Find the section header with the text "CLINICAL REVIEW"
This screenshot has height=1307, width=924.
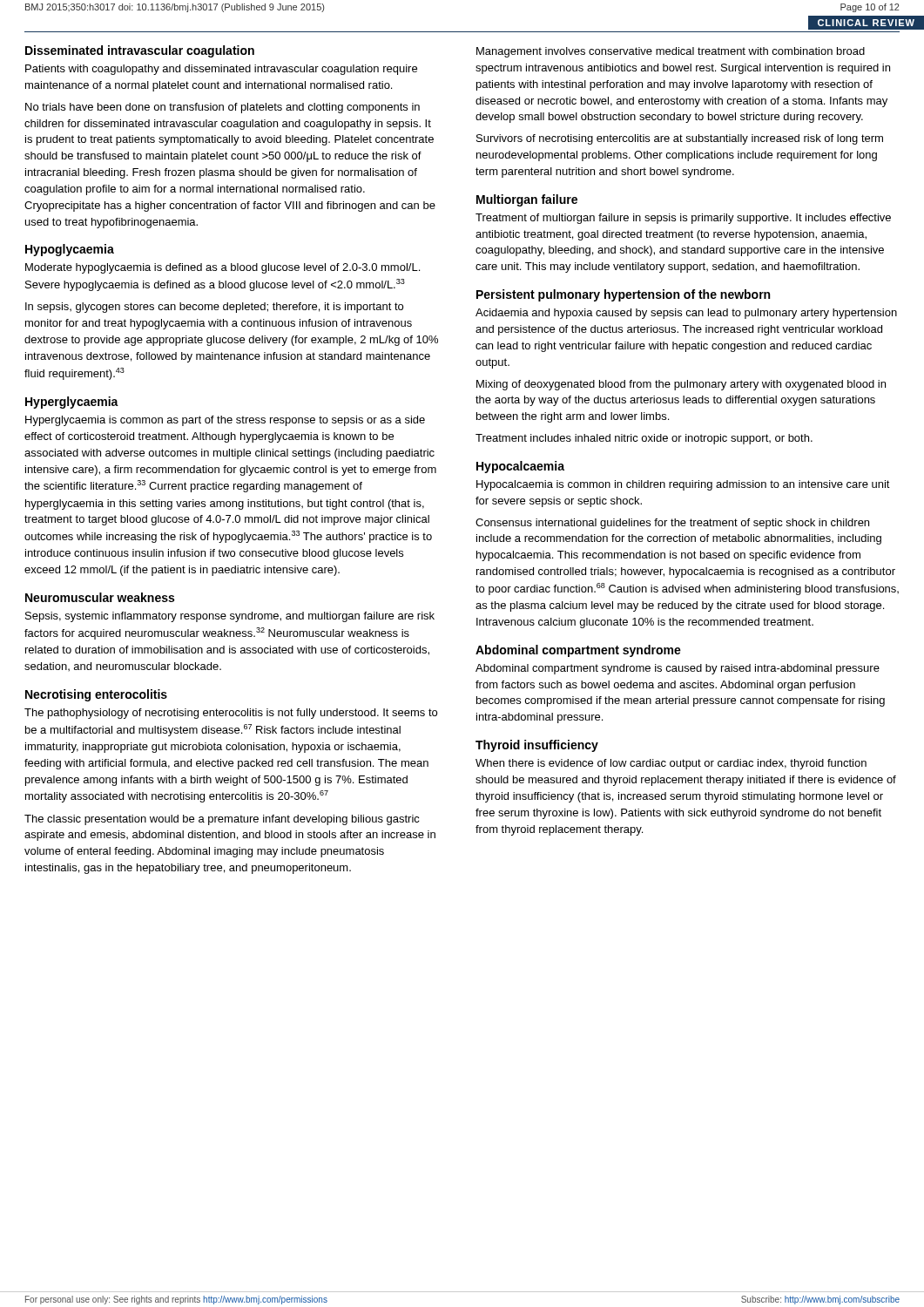(x=866, y=23)
